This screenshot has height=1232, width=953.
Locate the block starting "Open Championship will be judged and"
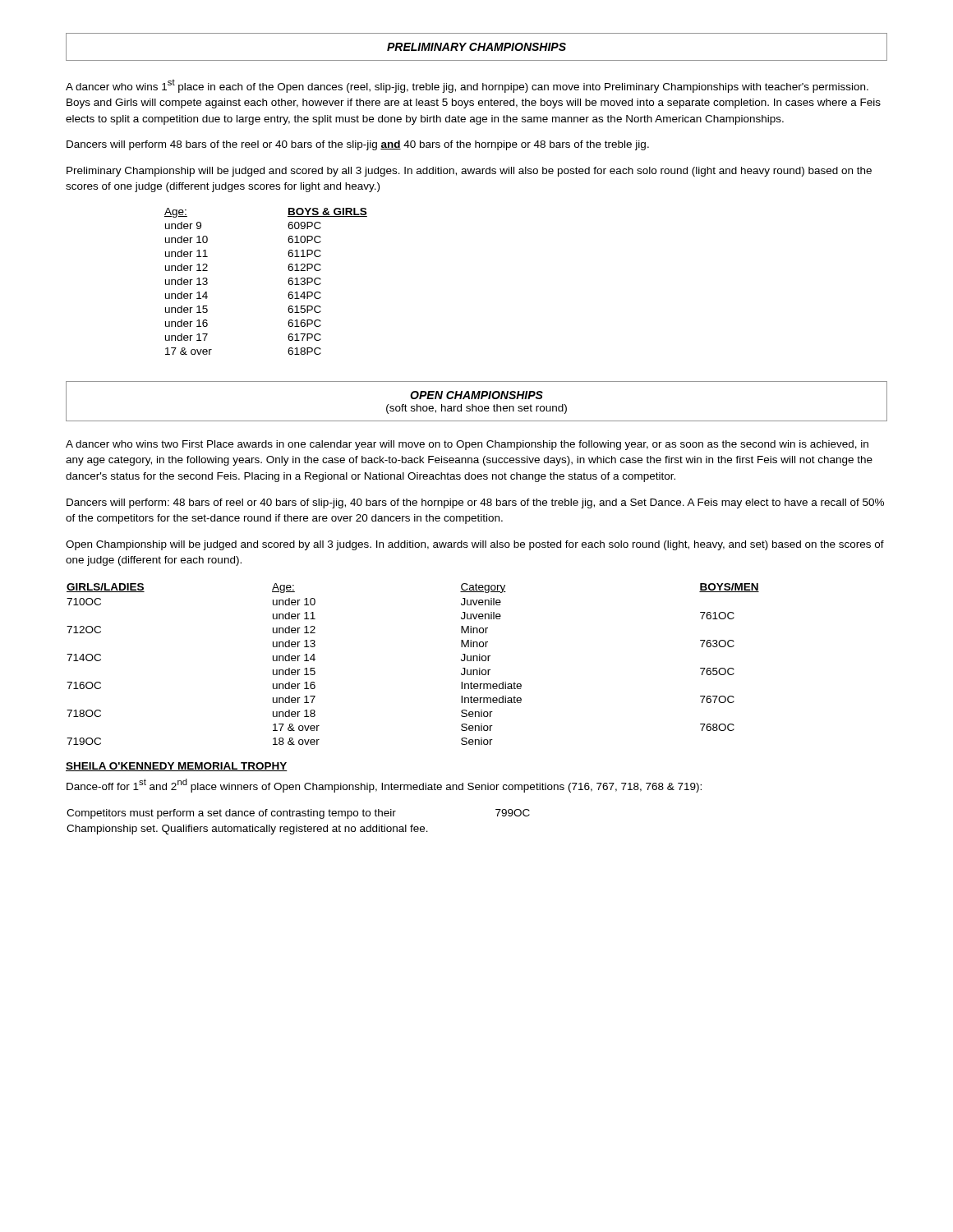click(x=475, y=552)
